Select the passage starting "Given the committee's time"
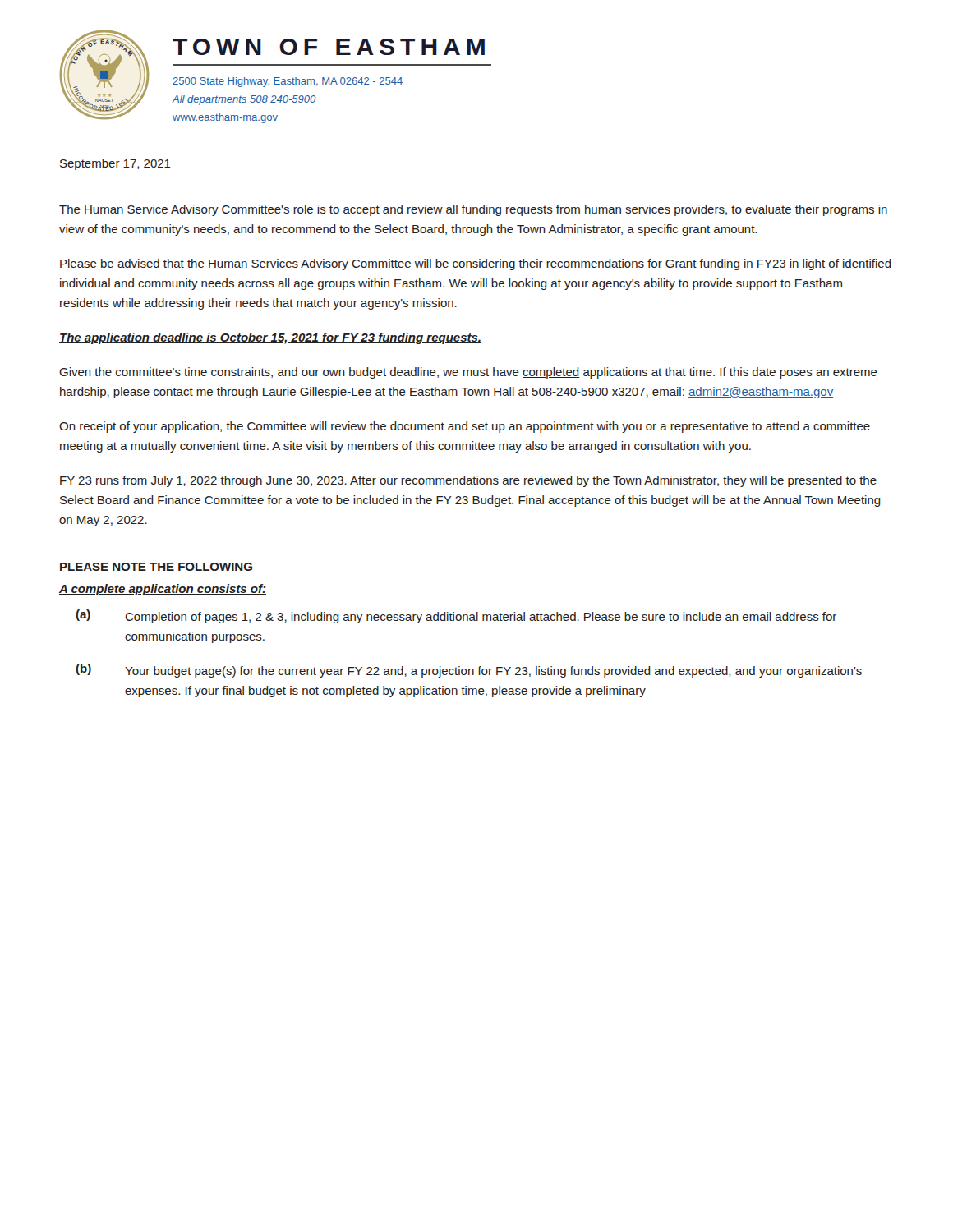 (468, 381)
